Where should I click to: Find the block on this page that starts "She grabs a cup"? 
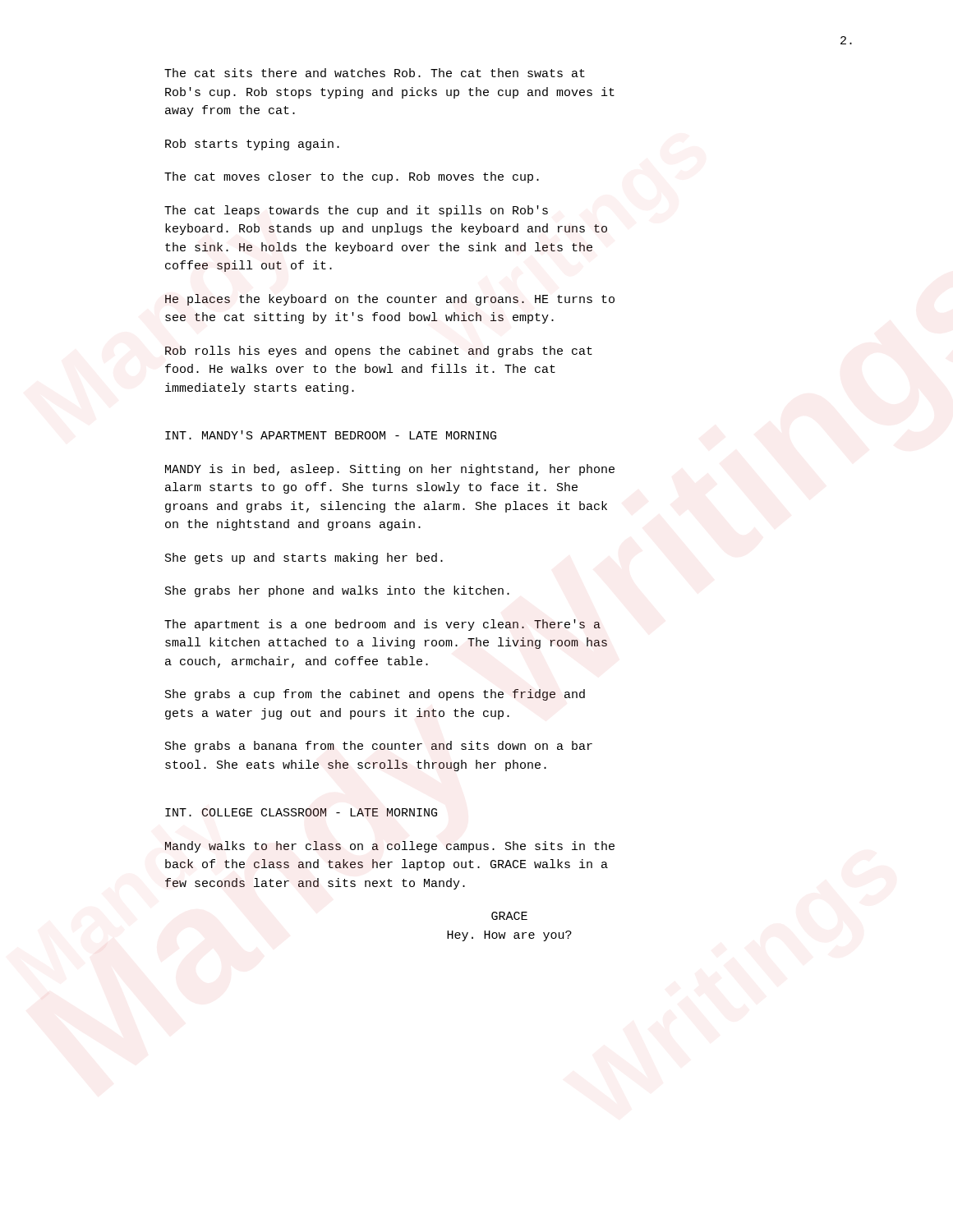pyautogui.click(x=375, y=705)
